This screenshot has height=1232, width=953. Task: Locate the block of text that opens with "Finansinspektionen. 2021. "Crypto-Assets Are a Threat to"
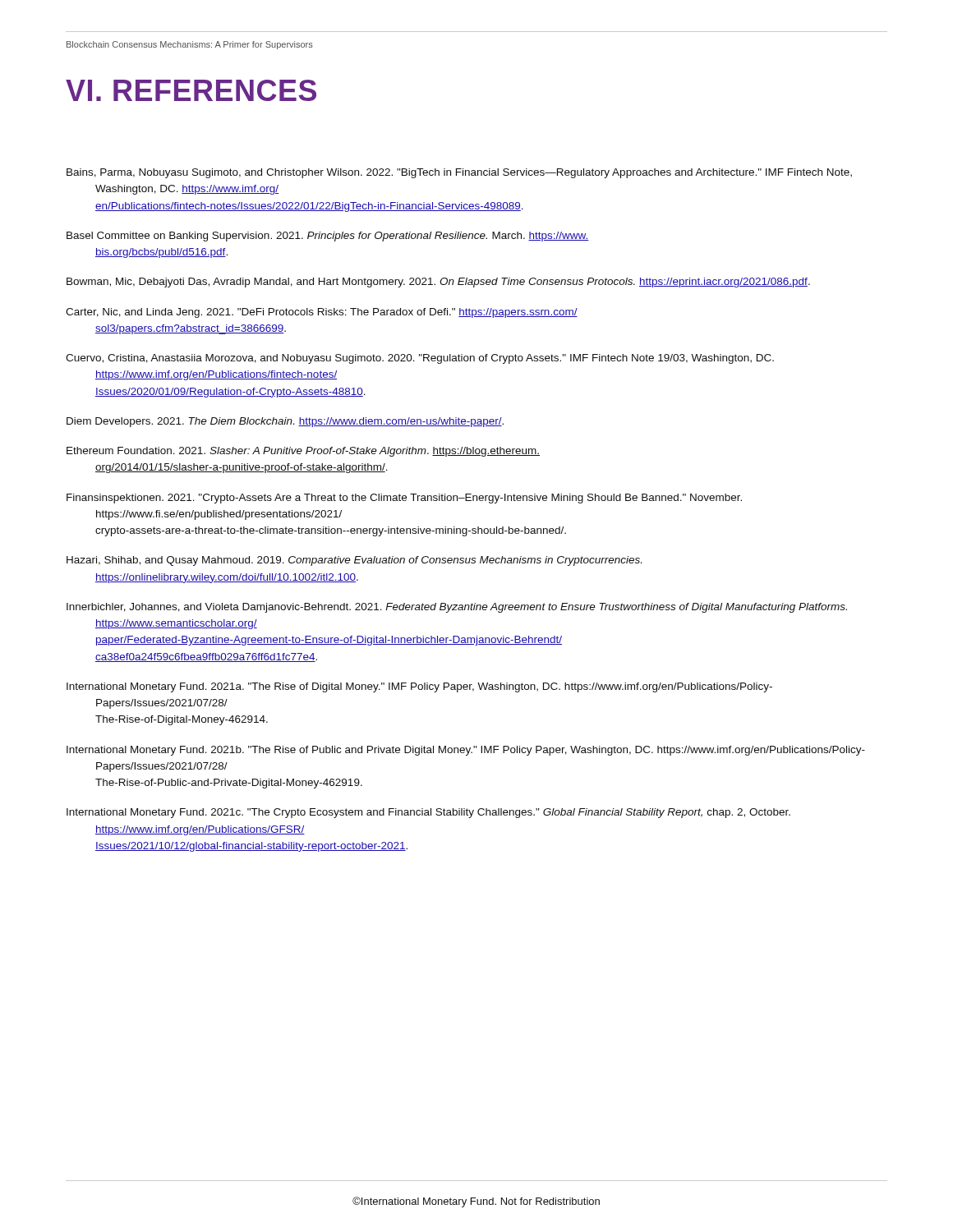404,499
